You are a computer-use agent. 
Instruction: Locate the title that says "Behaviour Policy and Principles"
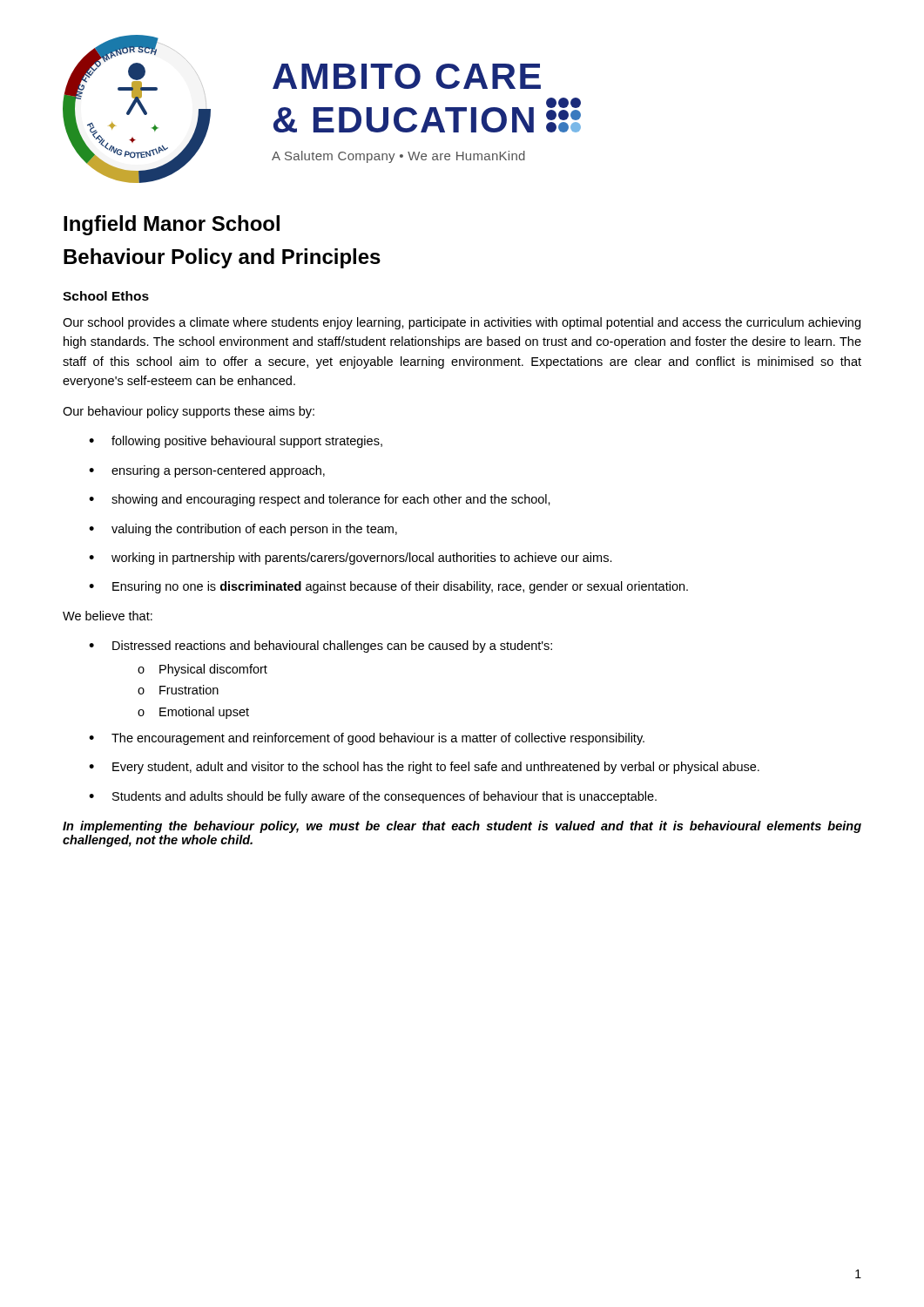coord(222,257)
